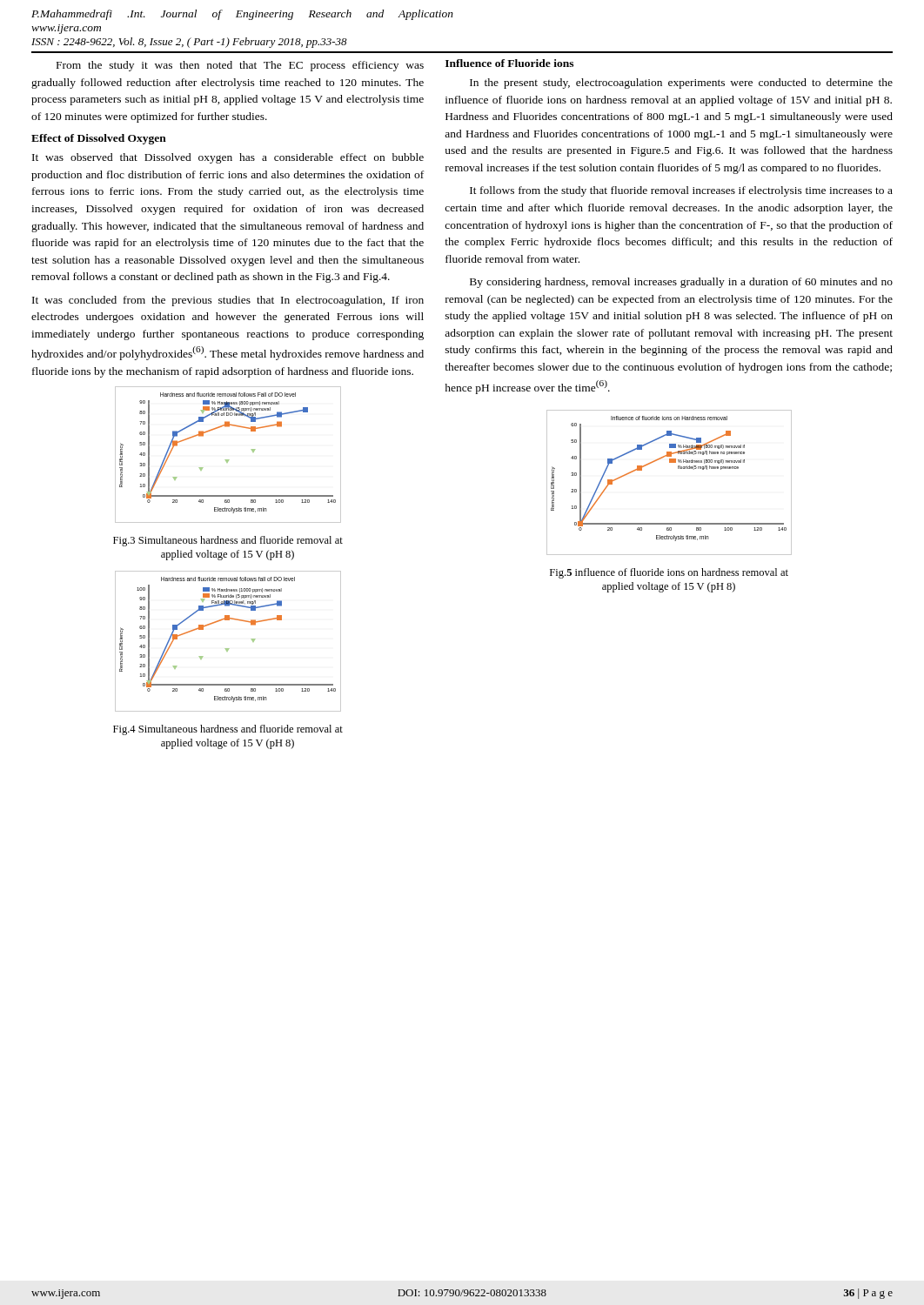Locate the section header with the text "Influence of Fluoride ions"
Viewport: 924px width, 1305px height.
pos(509,63)
